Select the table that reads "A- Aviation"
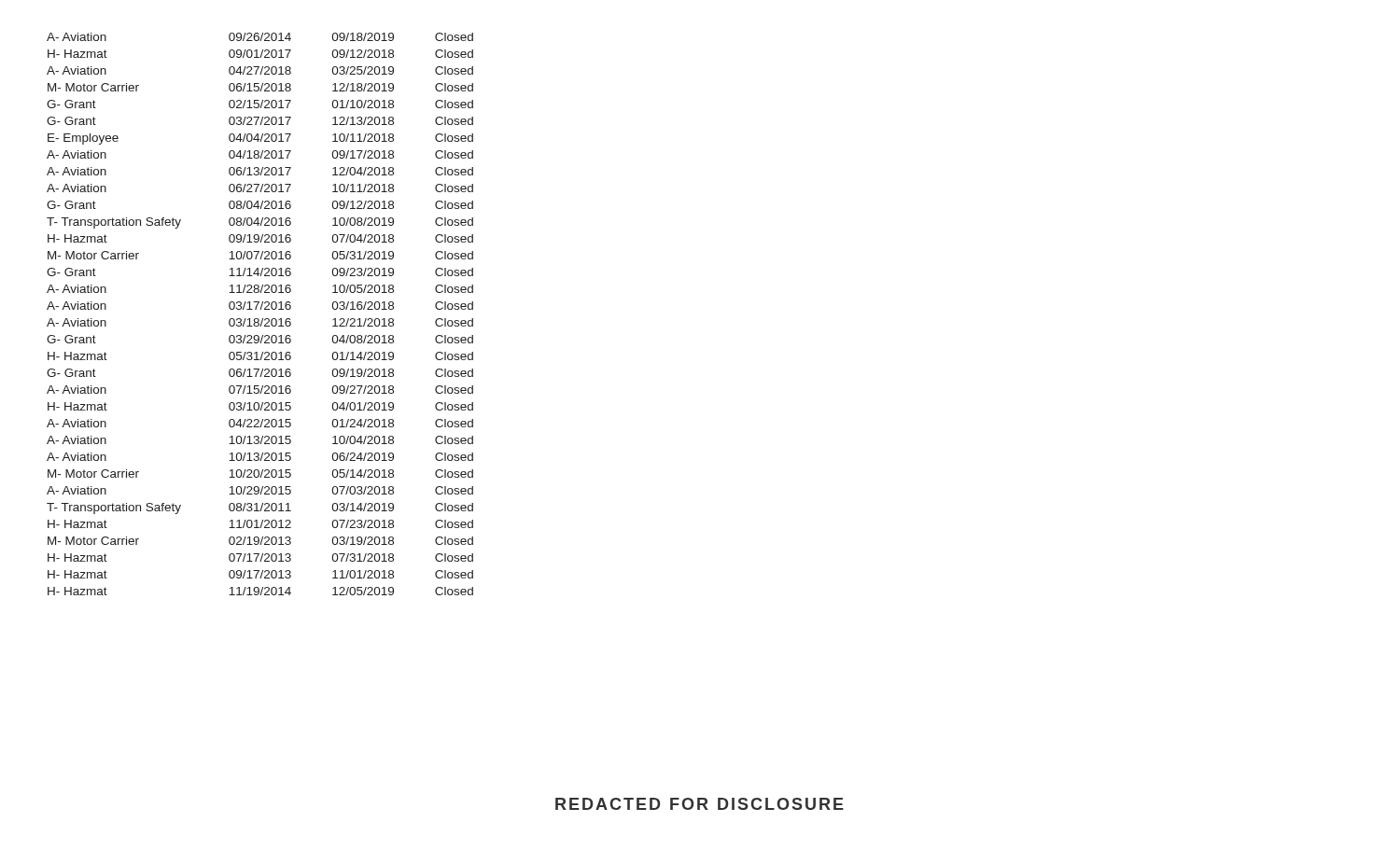The width and height of the screenshot is (1400, 850). pos(280,313)
